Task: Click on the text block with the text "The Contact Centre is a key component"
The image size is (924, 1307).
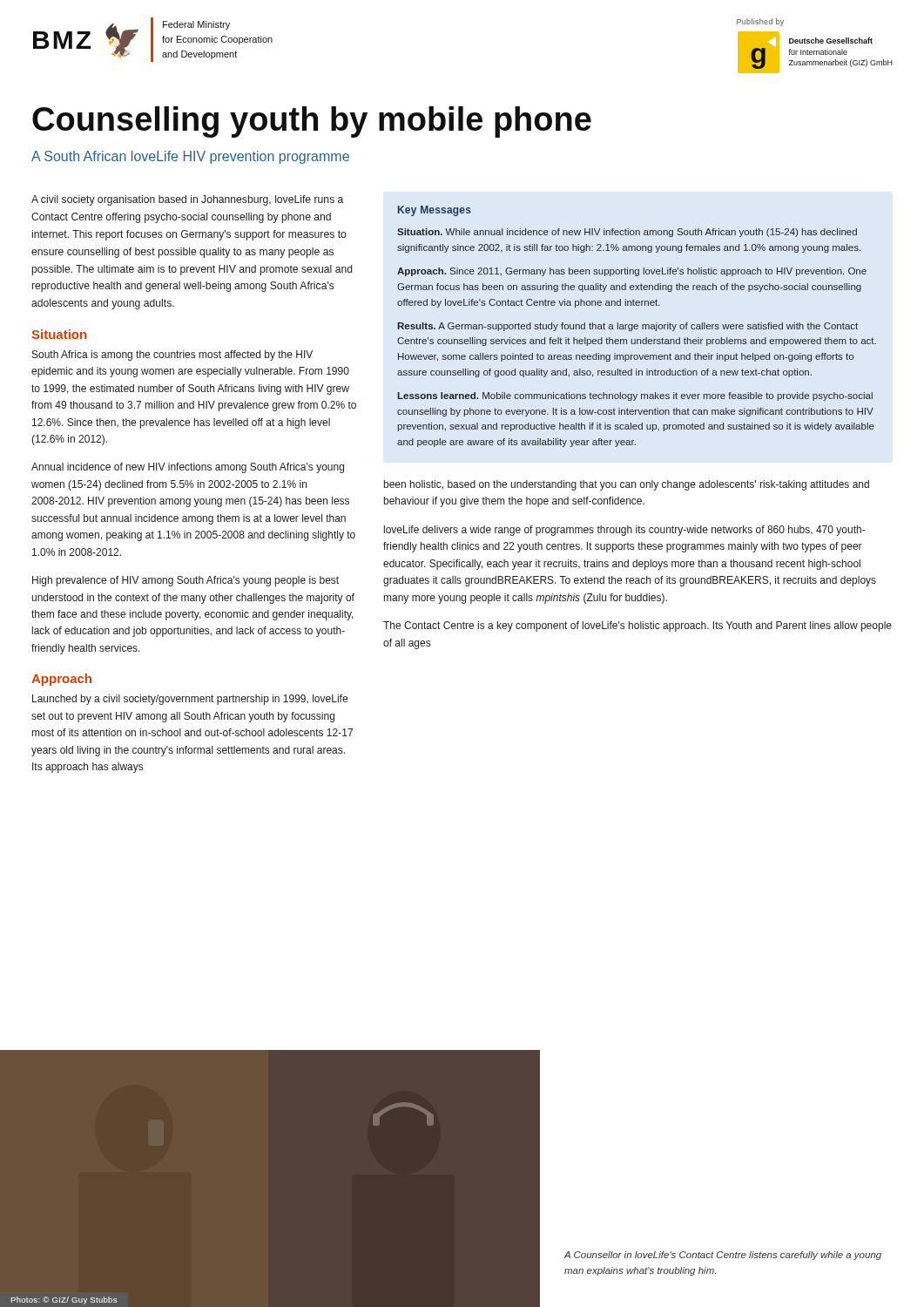Action: tap(637, 634)
